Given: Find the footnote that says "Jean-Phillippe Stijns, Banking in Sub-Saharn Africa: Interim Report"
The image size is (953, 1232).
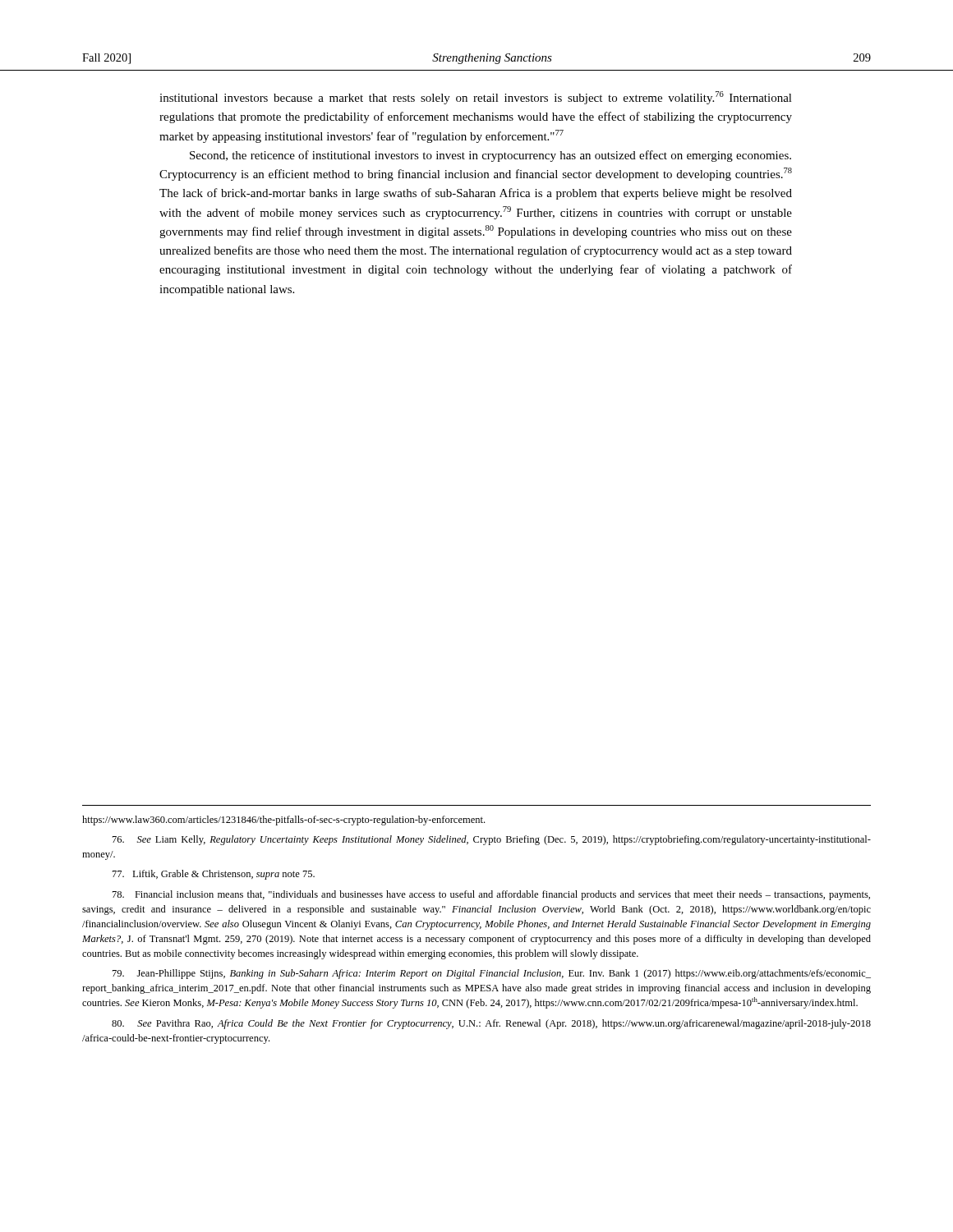Looking at the screenshot, I should [476, 988].
